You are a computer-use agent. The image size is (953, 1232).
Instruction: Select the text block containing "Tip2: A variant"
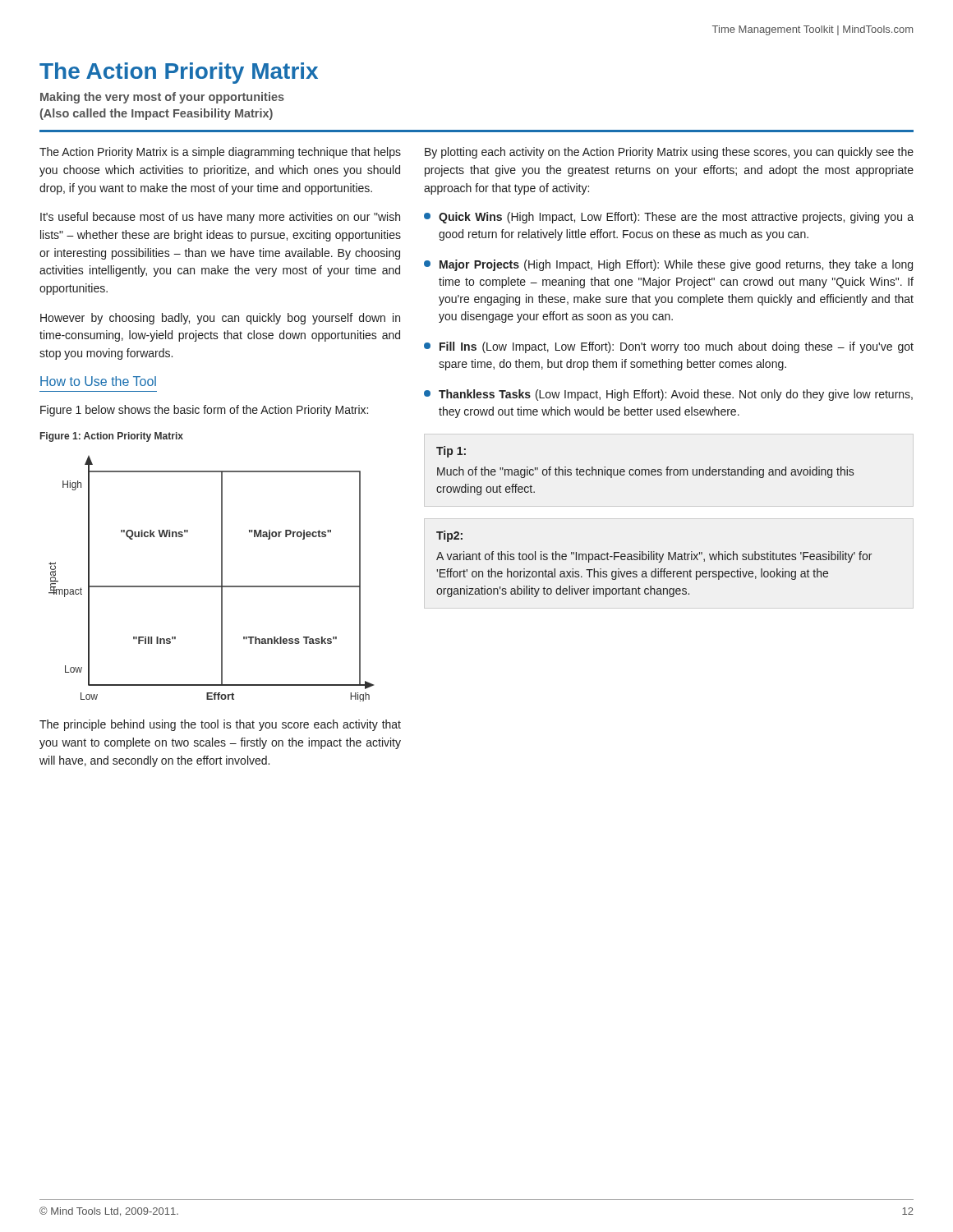(x=669, y=562)
